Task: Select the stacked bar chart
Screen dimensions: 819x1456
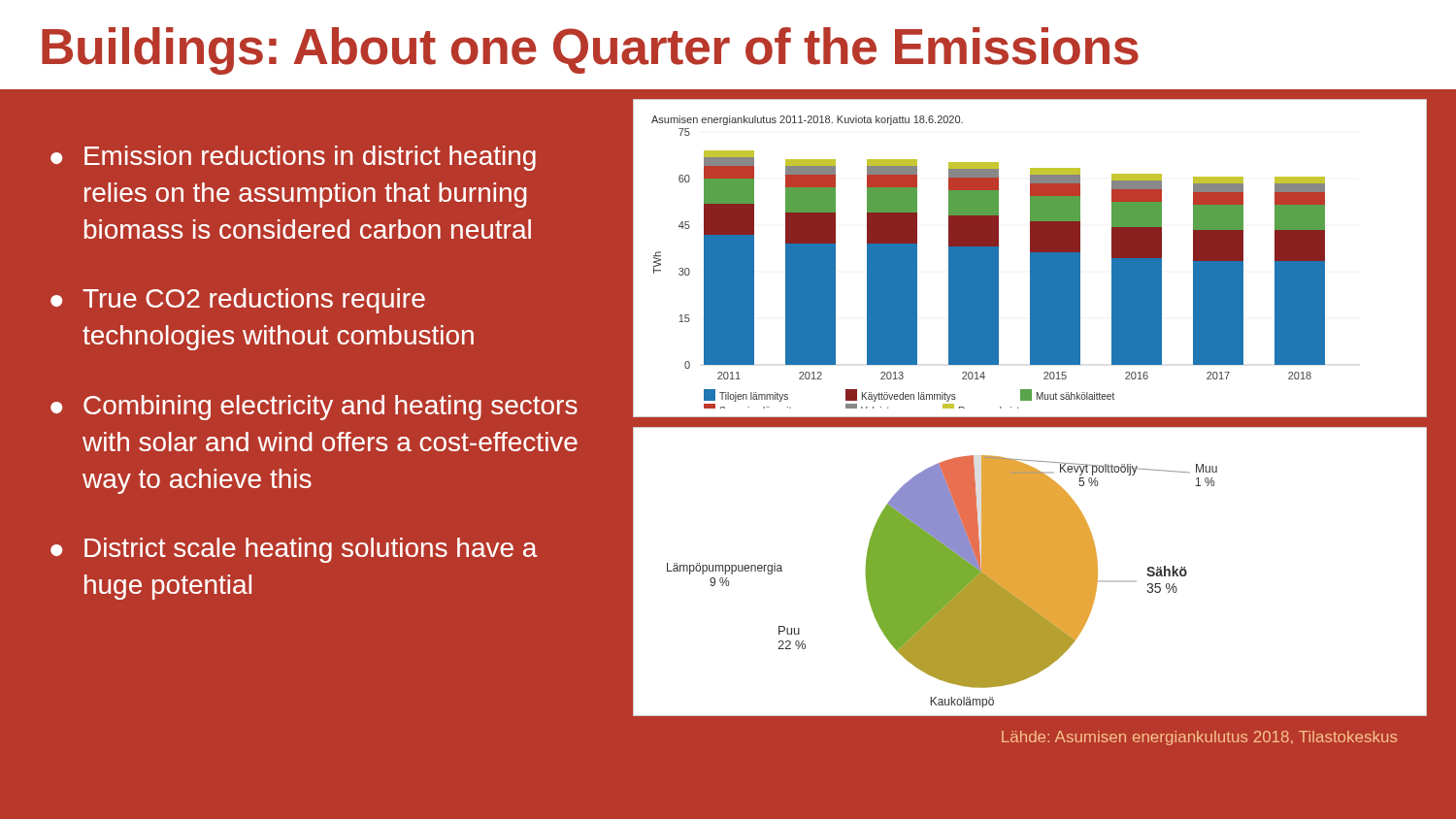Action: click(x=1030, y=258)
